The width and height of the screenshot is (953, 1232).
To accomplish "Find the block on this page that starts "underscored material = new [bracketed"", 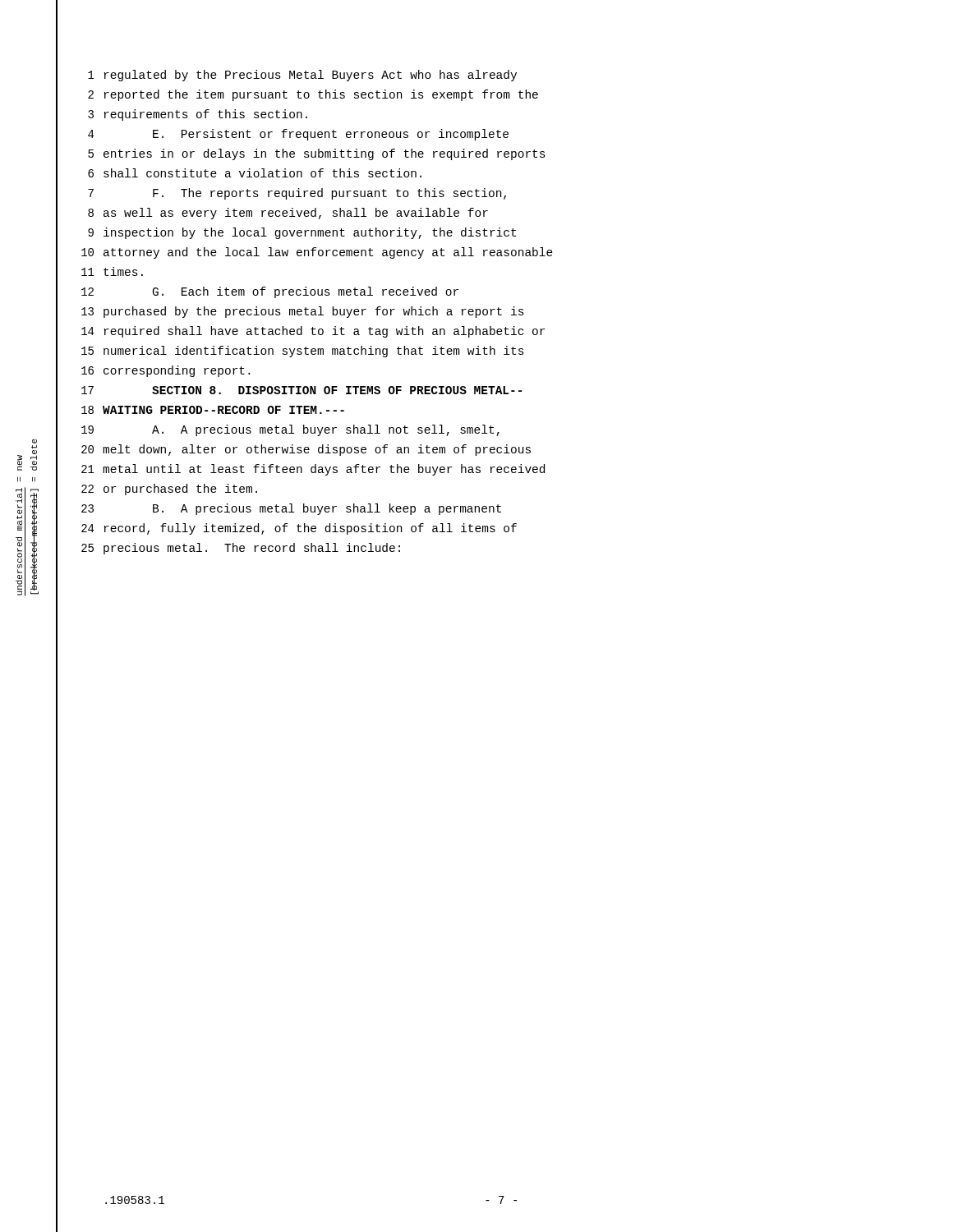I will 27,517.
